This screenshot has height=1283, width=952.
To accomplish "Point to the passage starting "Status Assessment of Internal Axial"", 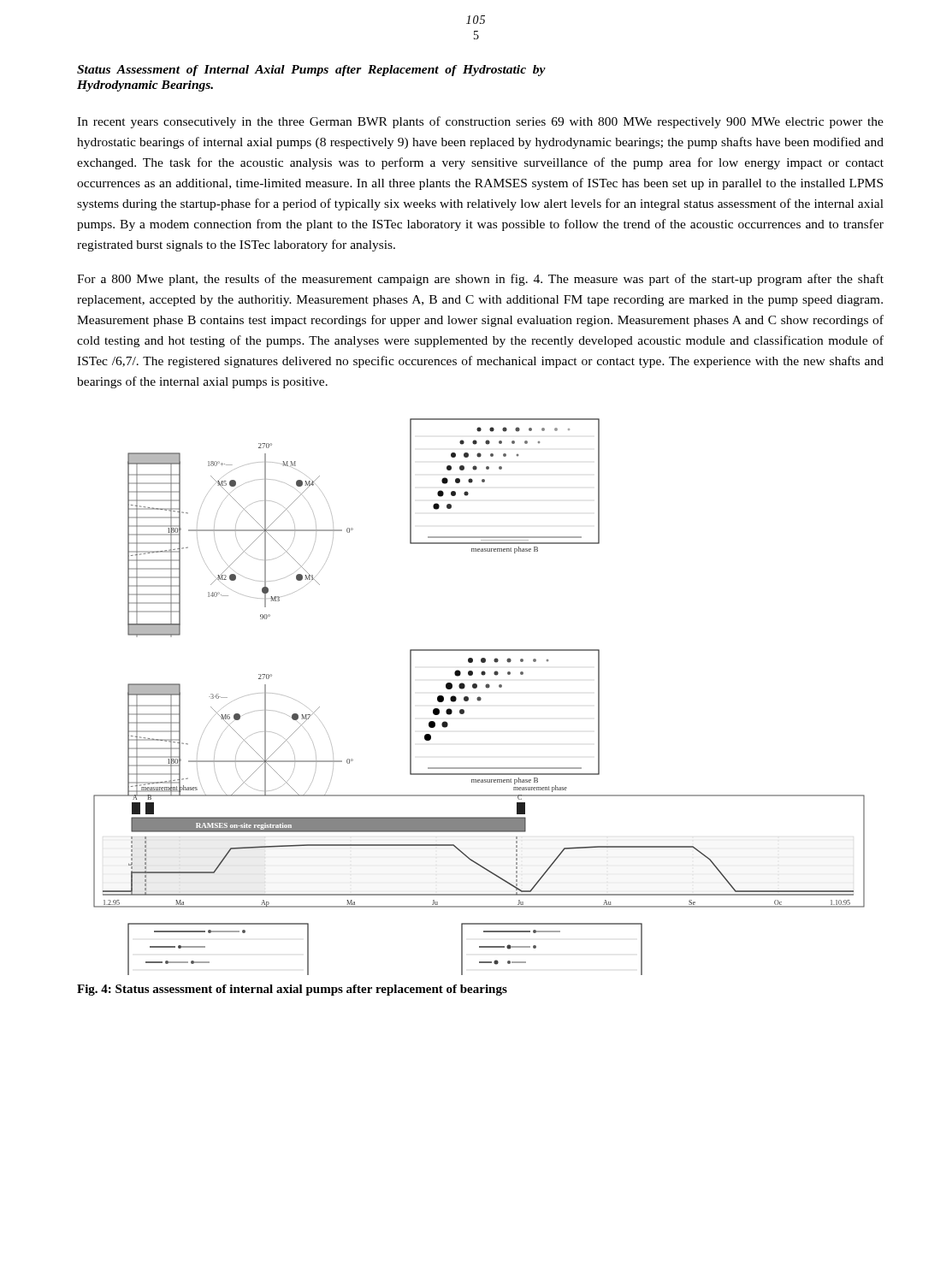I will coord(311,77).
